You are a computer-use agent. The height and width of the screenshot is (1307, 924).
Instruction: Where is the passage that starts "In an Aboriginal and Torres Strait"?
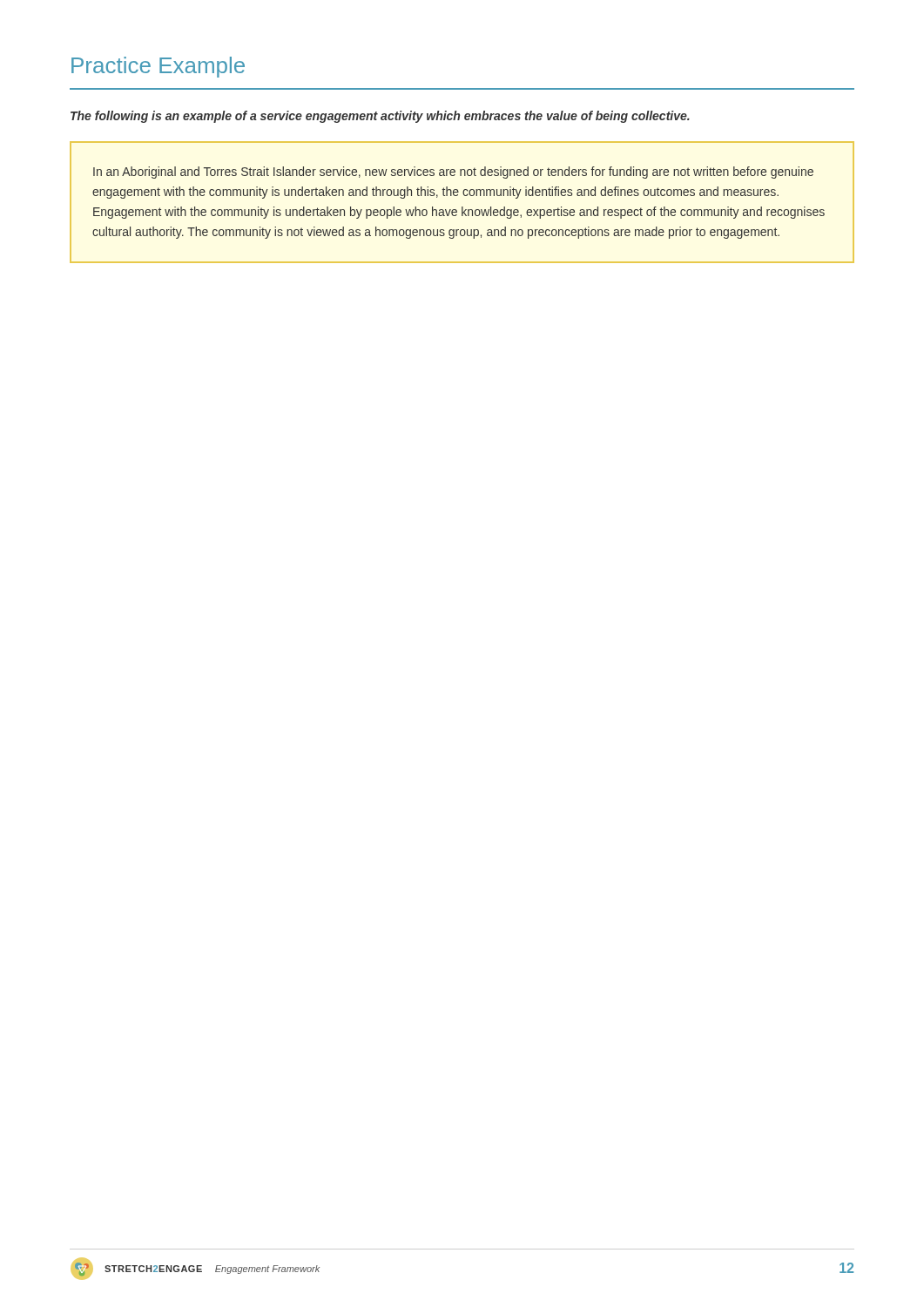pos(462,202)
